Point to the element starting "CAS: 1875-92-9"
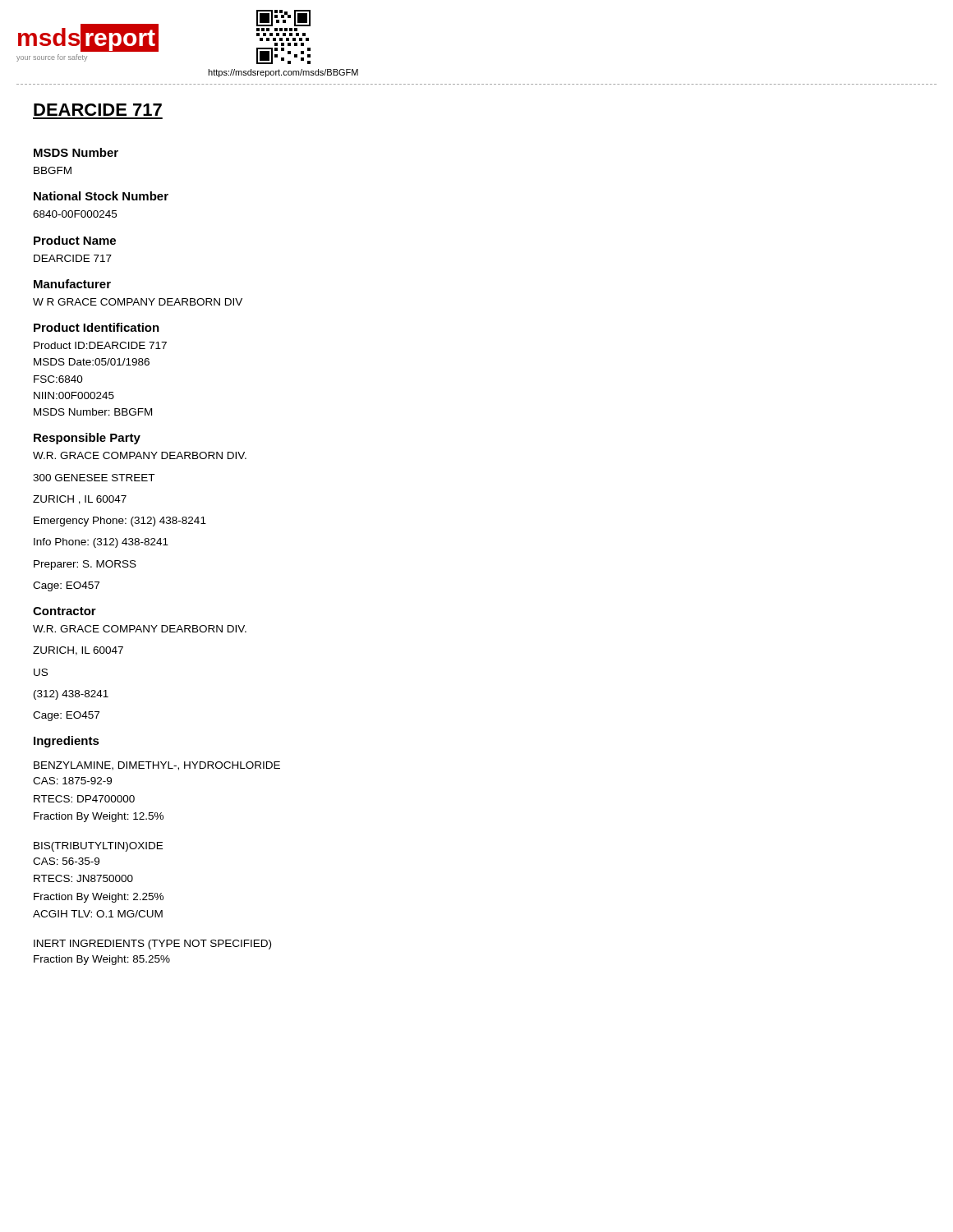Image resolution: width=953 pixels, height=1232 pixels. point(73,781)
